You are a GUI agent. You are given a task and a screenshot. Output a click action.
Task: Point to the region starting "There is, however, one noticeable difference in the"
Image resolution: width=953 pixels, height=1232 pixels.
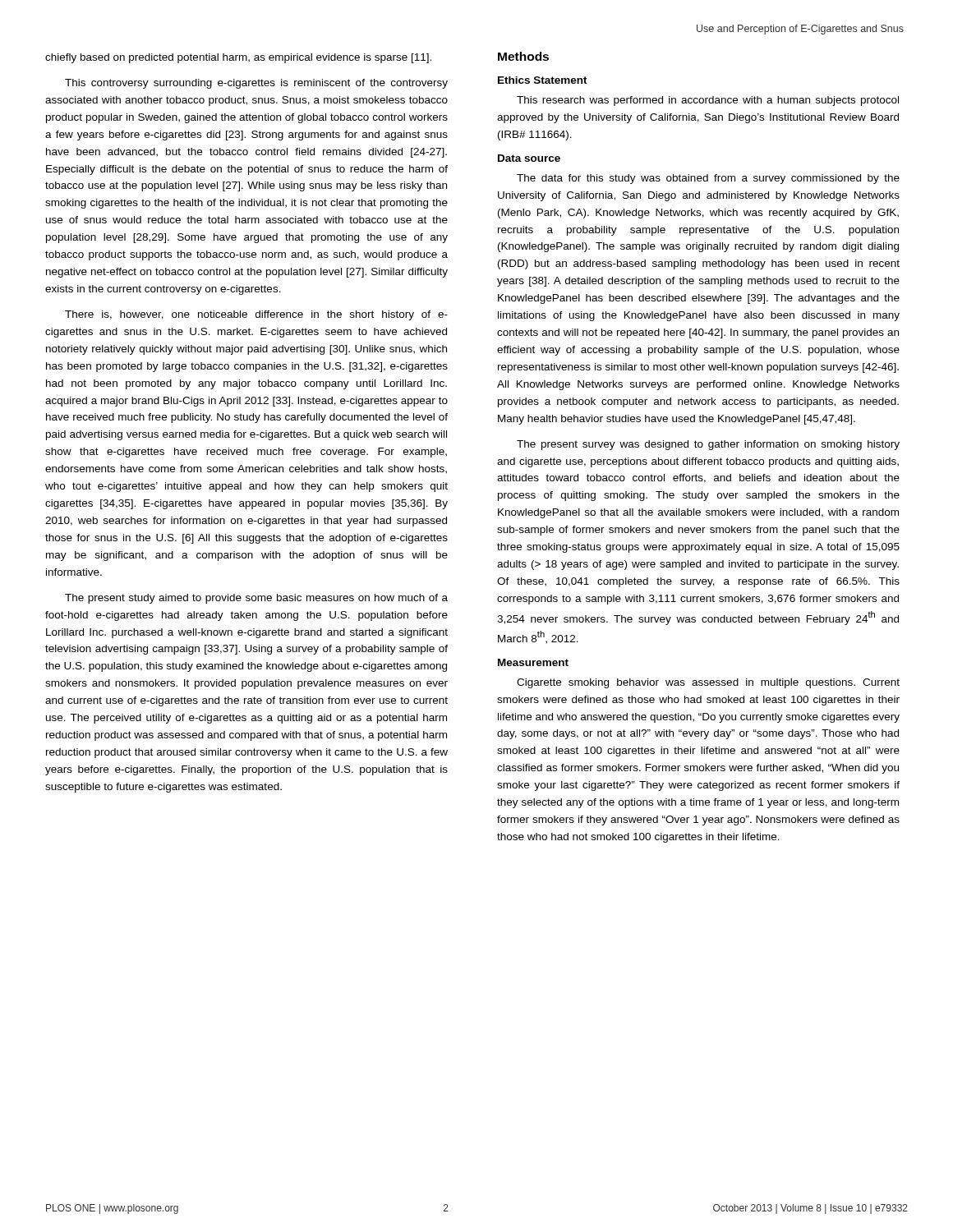(x=246, y=443)
